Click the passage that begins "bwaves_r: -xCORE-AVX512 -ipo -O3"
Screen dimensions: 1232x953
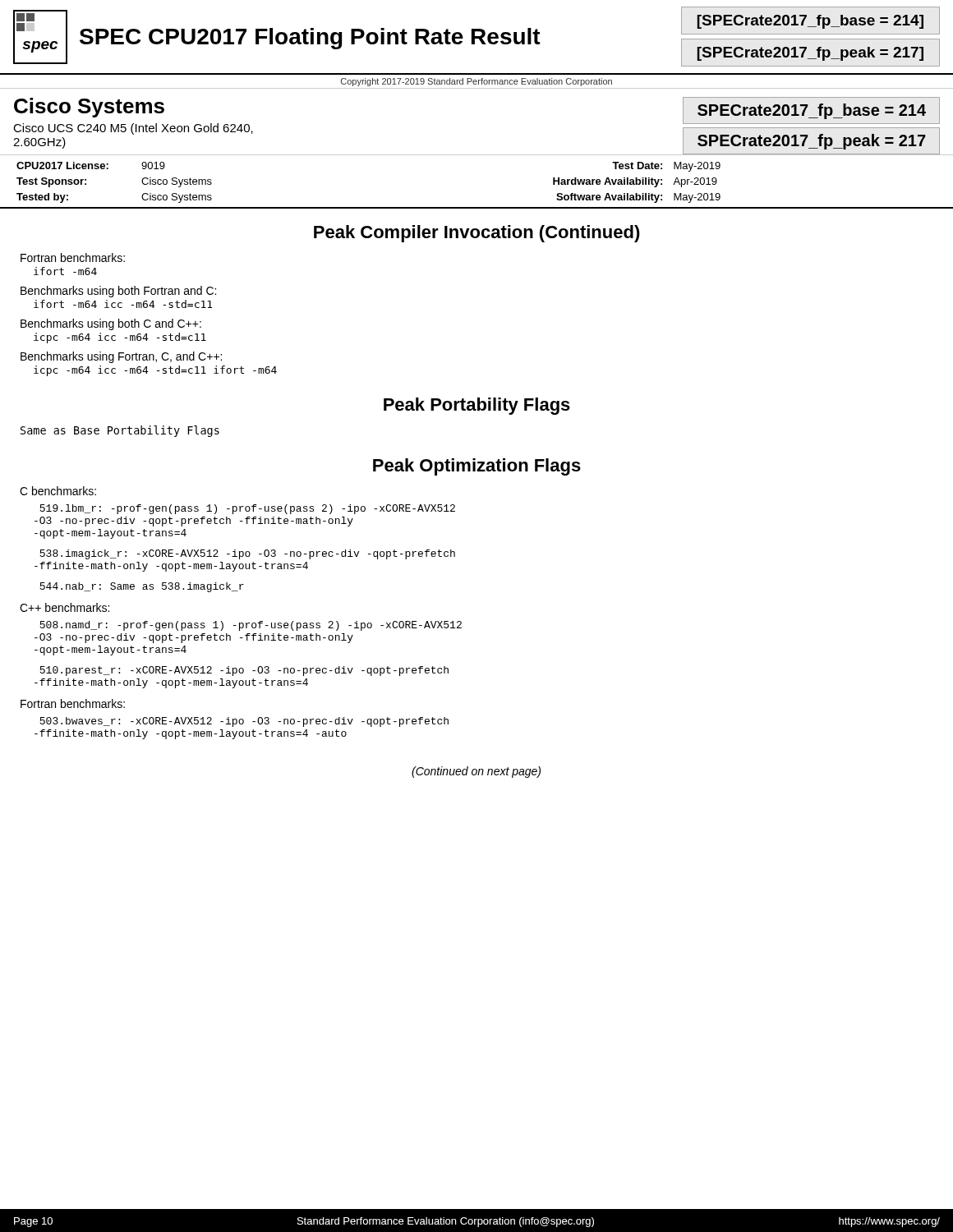244,722
